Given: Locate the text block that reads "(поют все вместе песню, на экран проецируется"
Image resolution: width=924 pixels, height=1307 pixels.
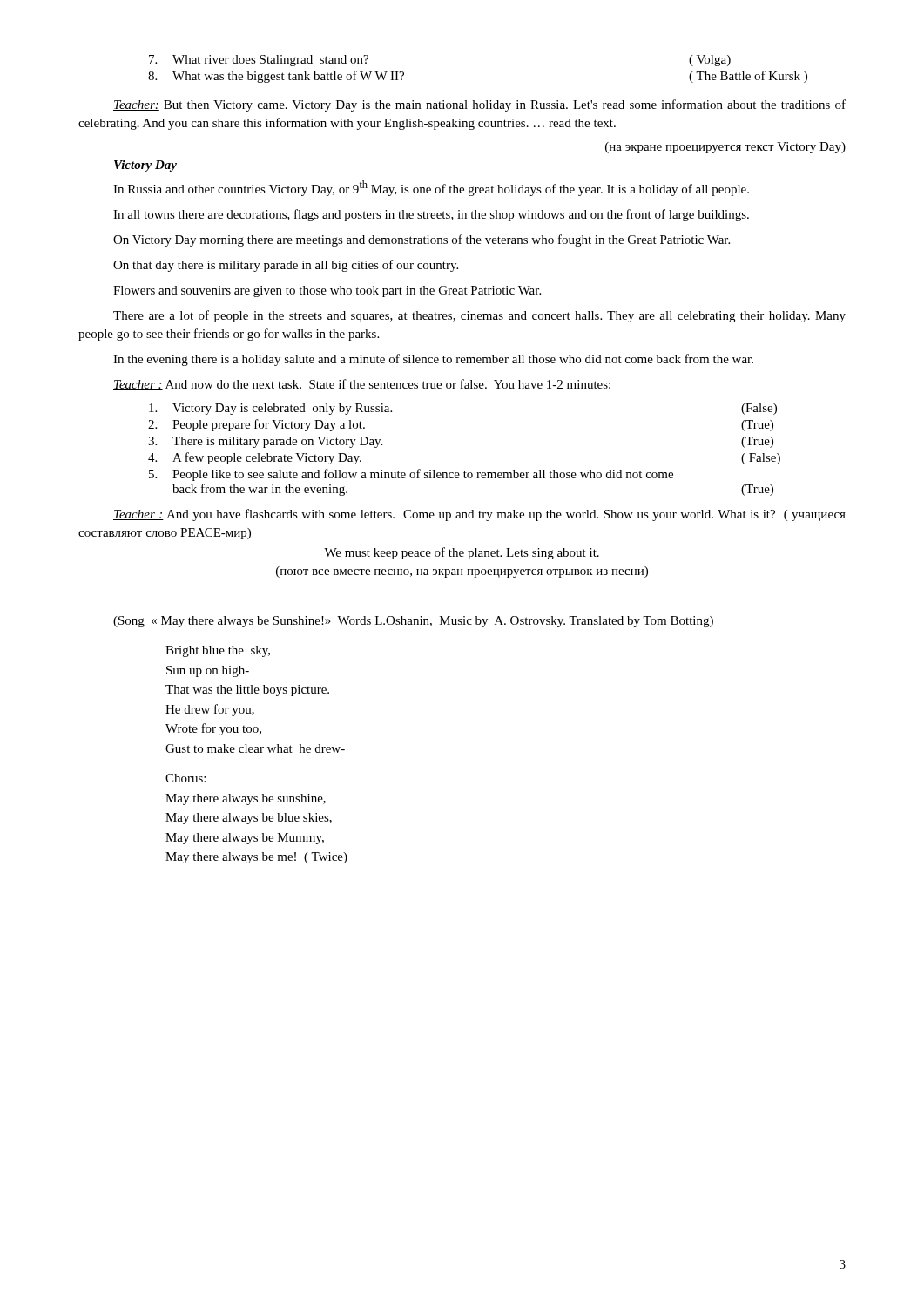Looking at the screenshot, I should point(462,571).
